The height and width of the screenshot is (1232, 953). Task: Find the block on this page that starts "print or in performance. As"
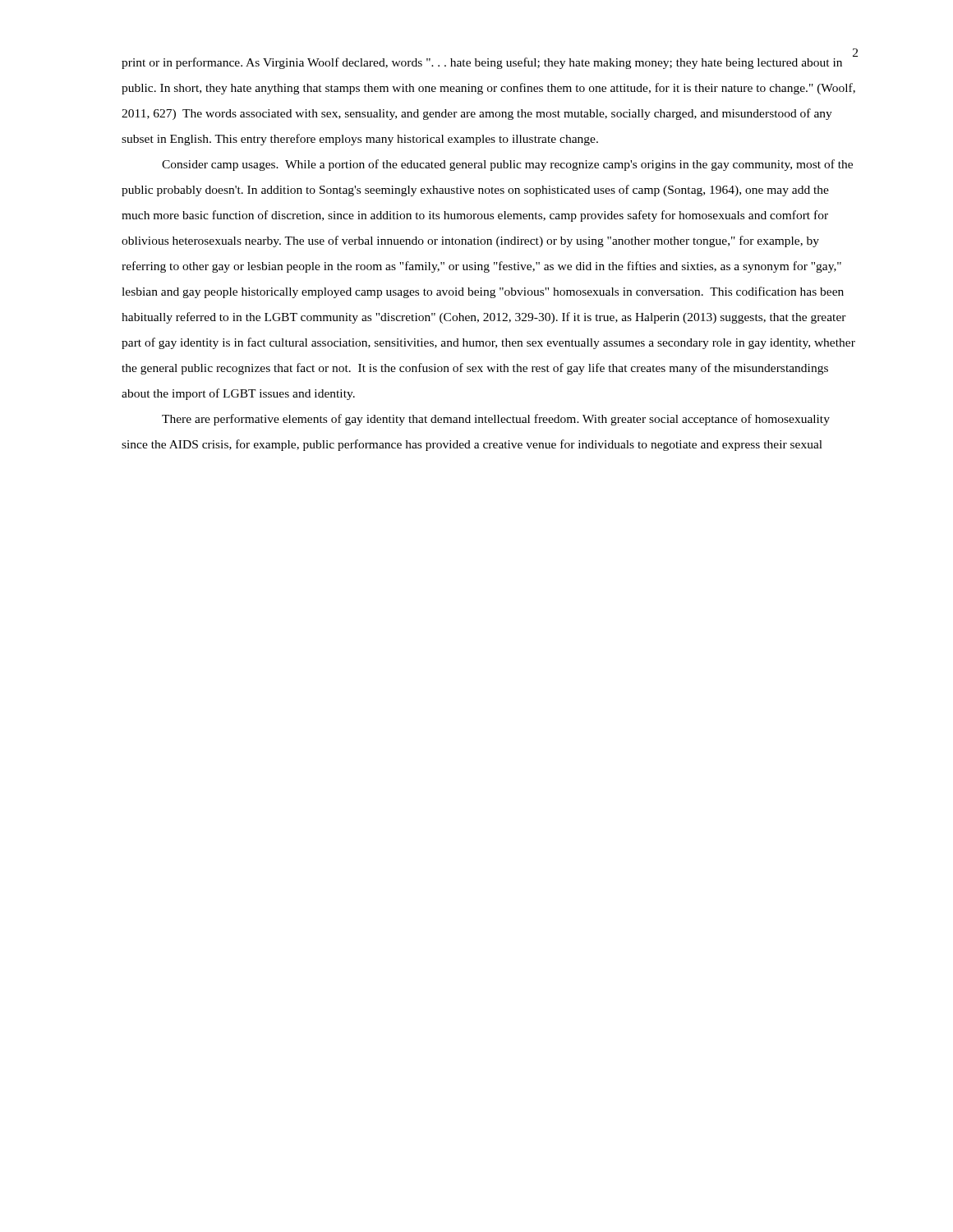pyautogui.click(x=489, y=100)
